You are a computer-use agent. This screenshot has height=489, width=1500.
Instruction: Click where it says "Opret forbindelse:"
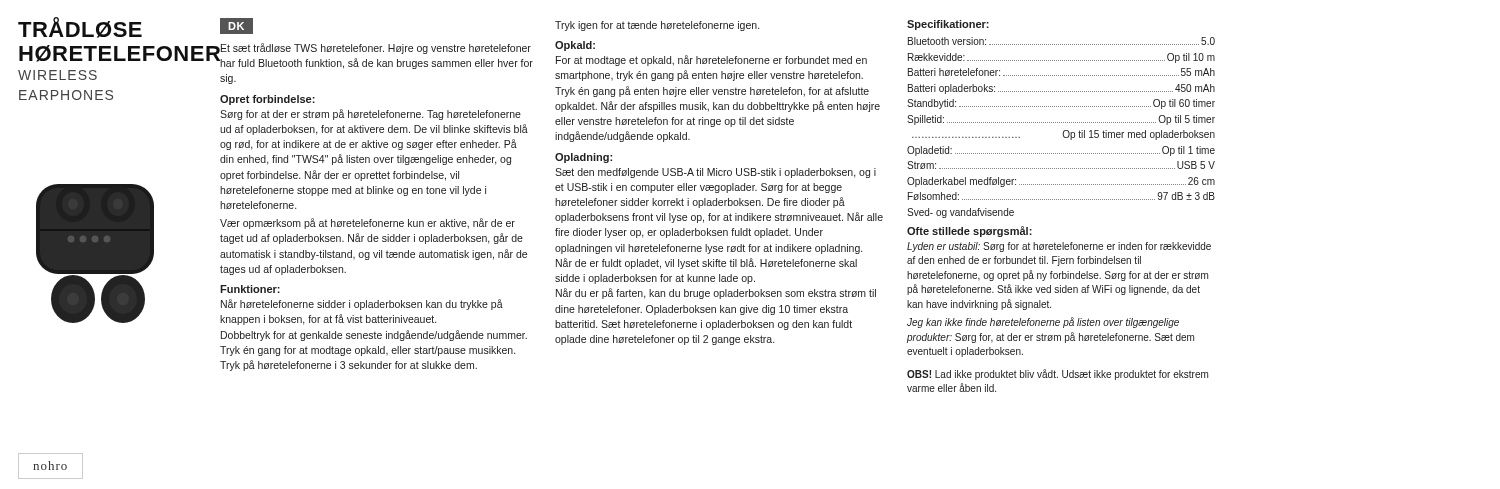pos(268,99)
